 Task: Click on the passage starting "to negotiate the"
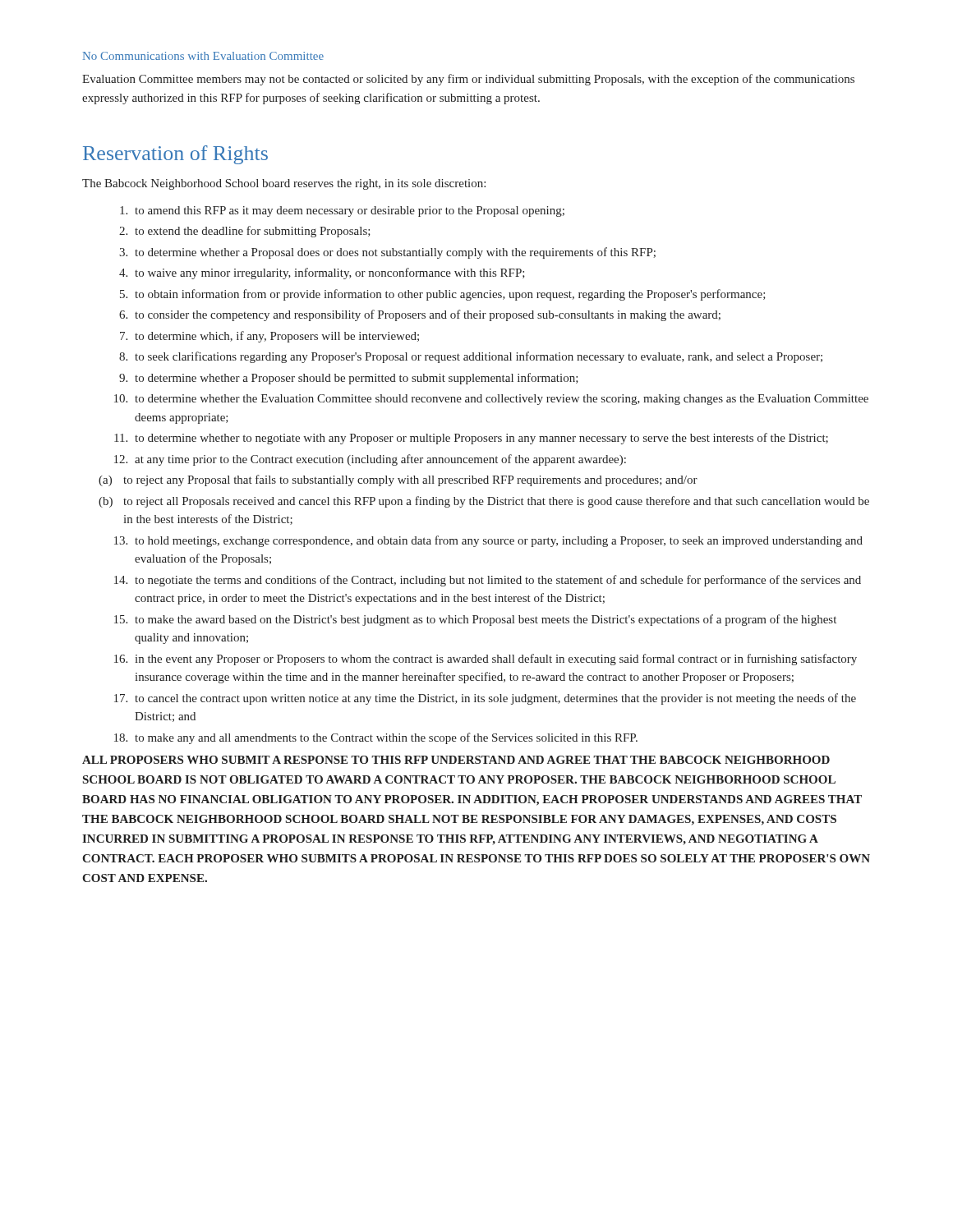click(x=501, y=589)
